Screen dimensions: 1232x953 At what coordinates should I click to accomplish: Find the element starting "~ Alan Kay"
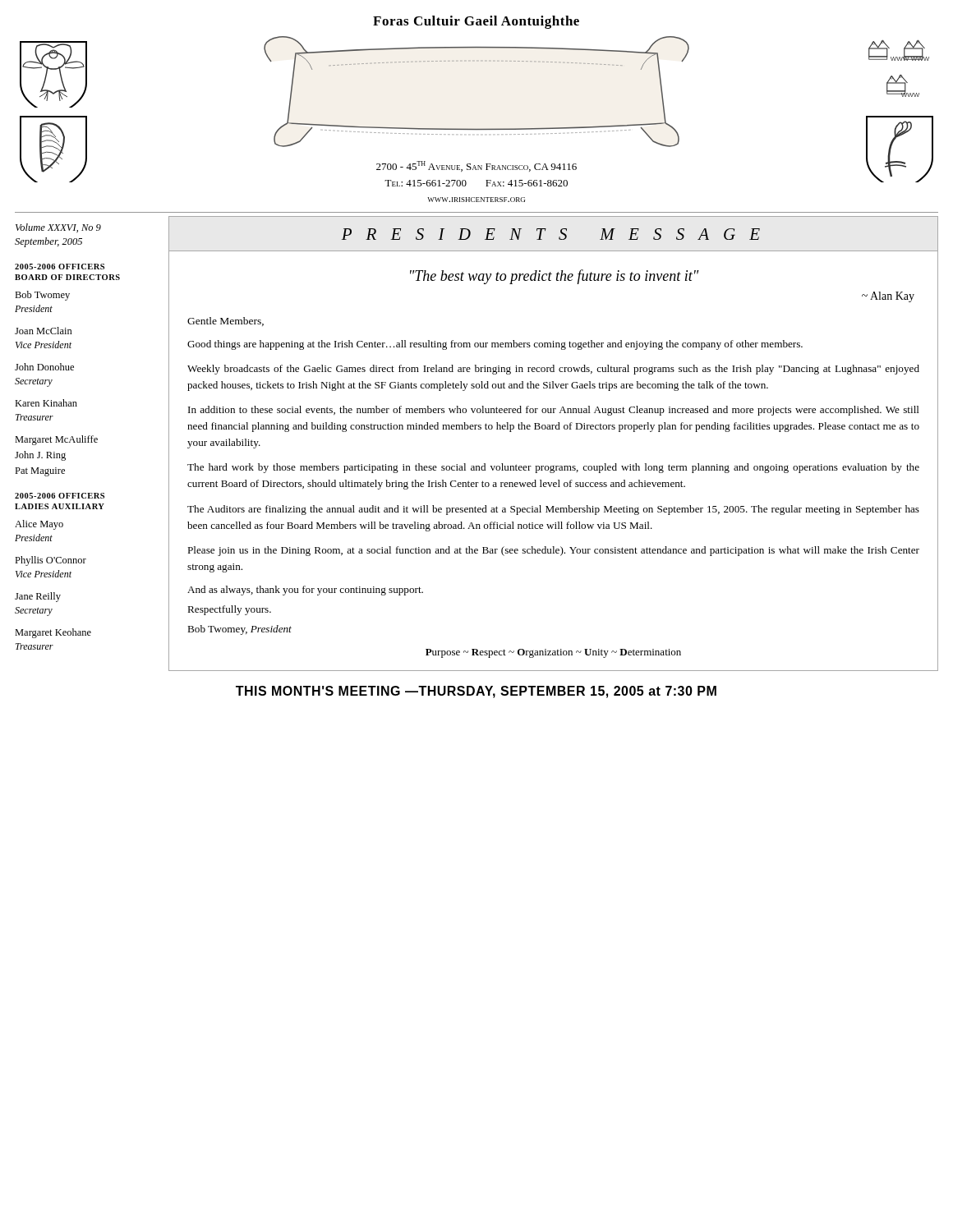pyautogui.click(x=888, y=296)
